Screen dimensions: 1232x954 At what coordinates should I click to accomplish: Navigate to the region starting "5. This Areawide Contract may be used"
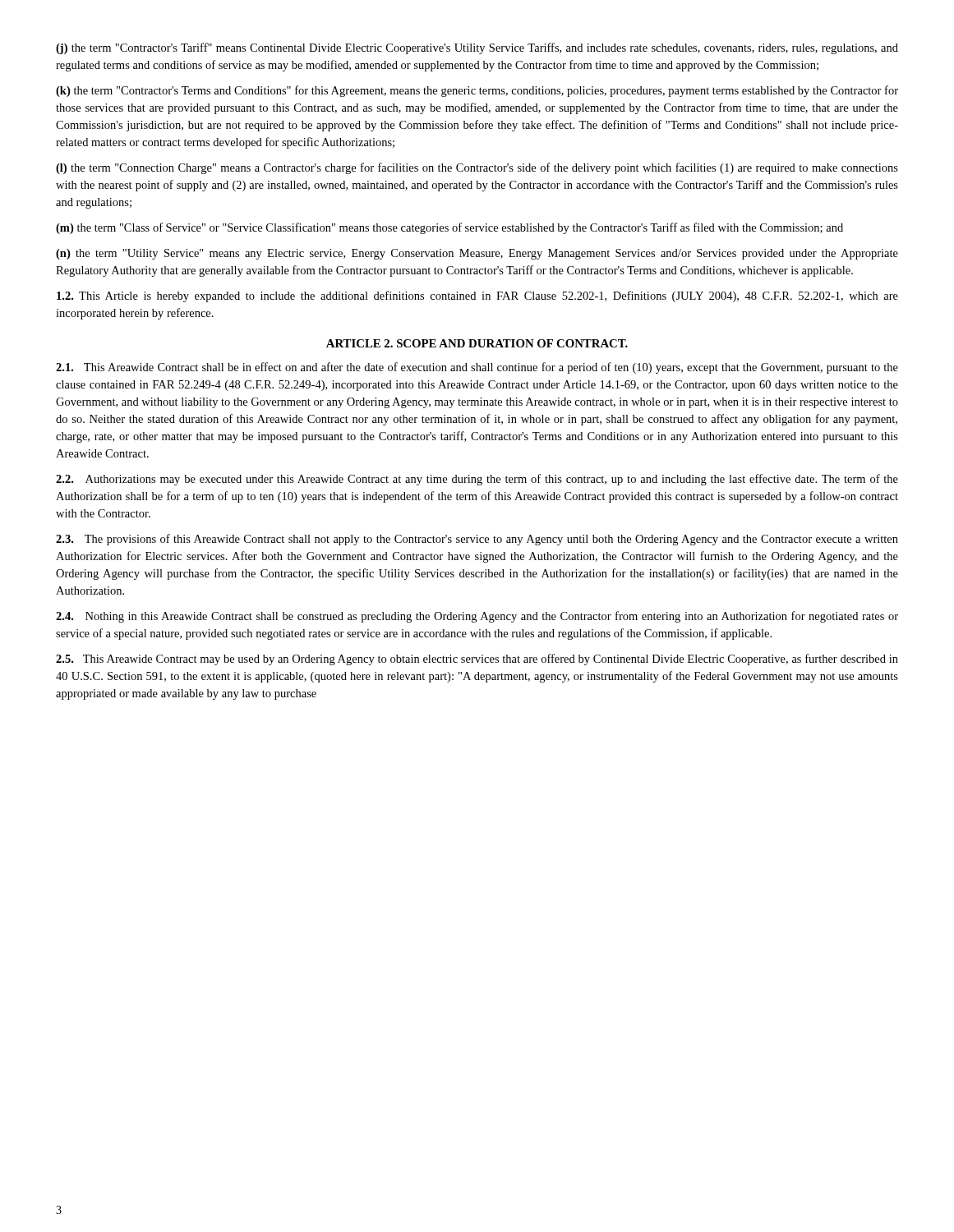tap(477, 676)
